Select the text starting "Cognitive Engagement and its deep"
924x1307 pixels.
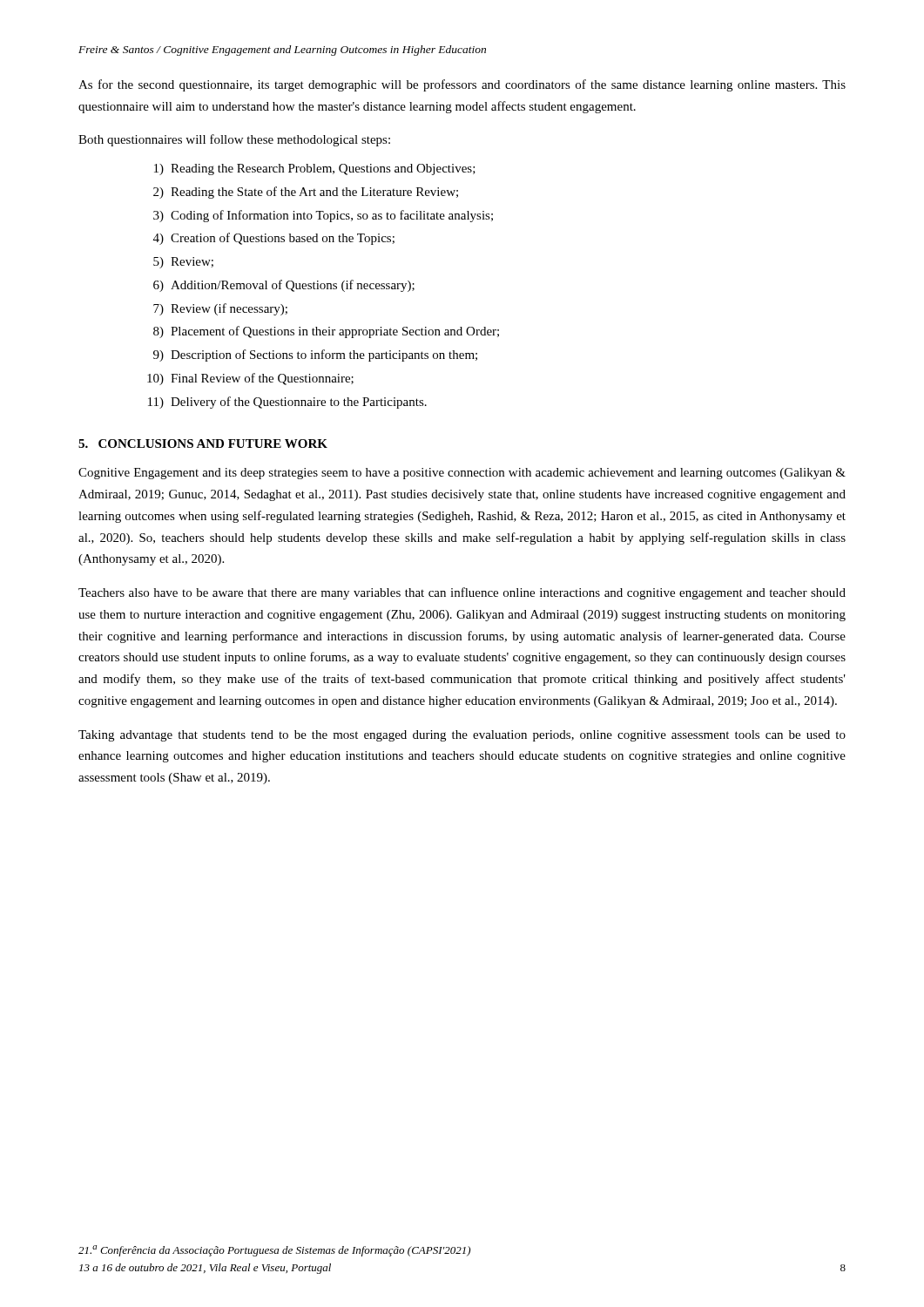[462, 516]
